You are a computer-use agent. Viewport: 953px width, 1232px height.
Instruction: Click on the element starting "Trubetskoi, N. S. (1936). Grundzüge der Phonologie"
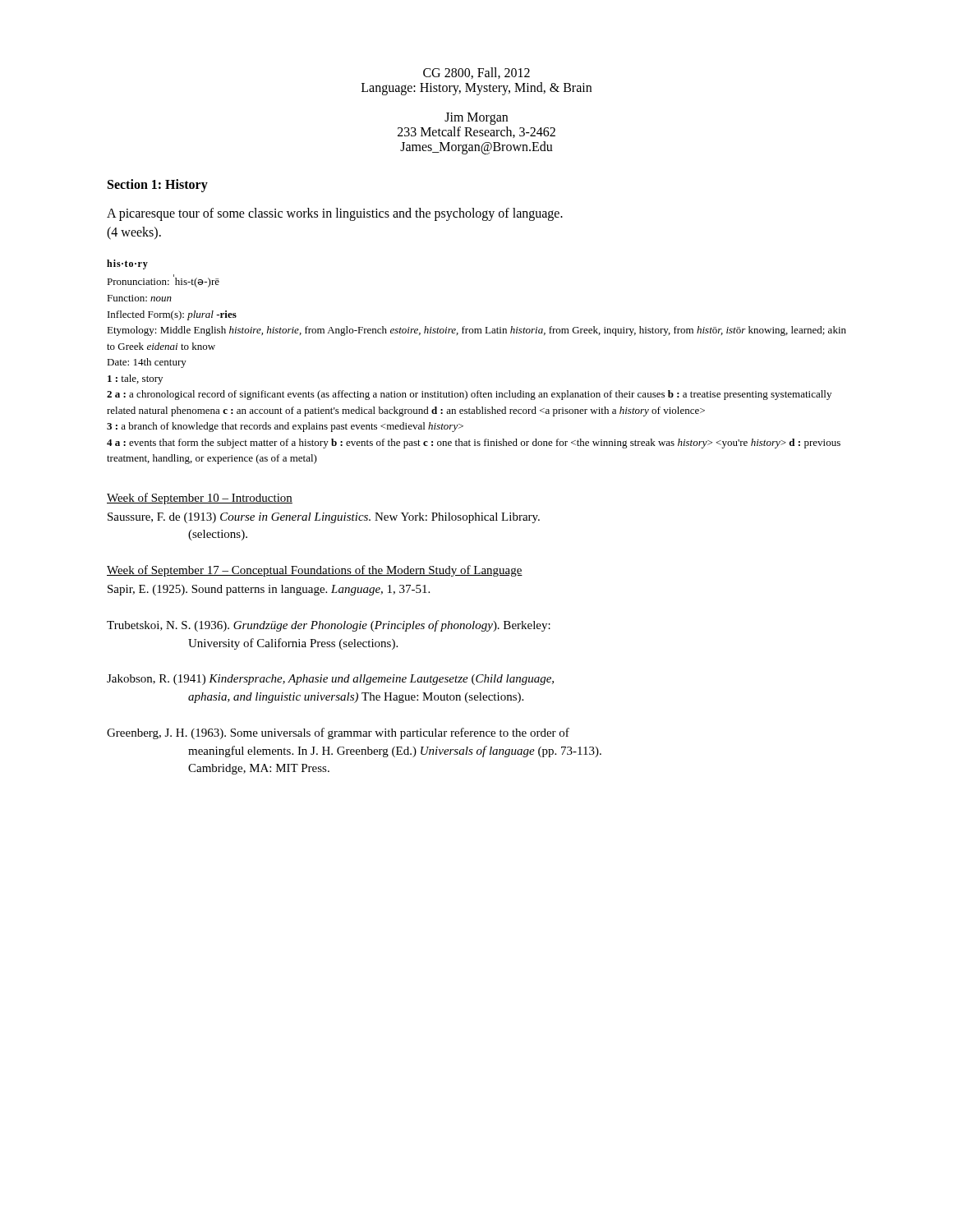tap(329, 634)
